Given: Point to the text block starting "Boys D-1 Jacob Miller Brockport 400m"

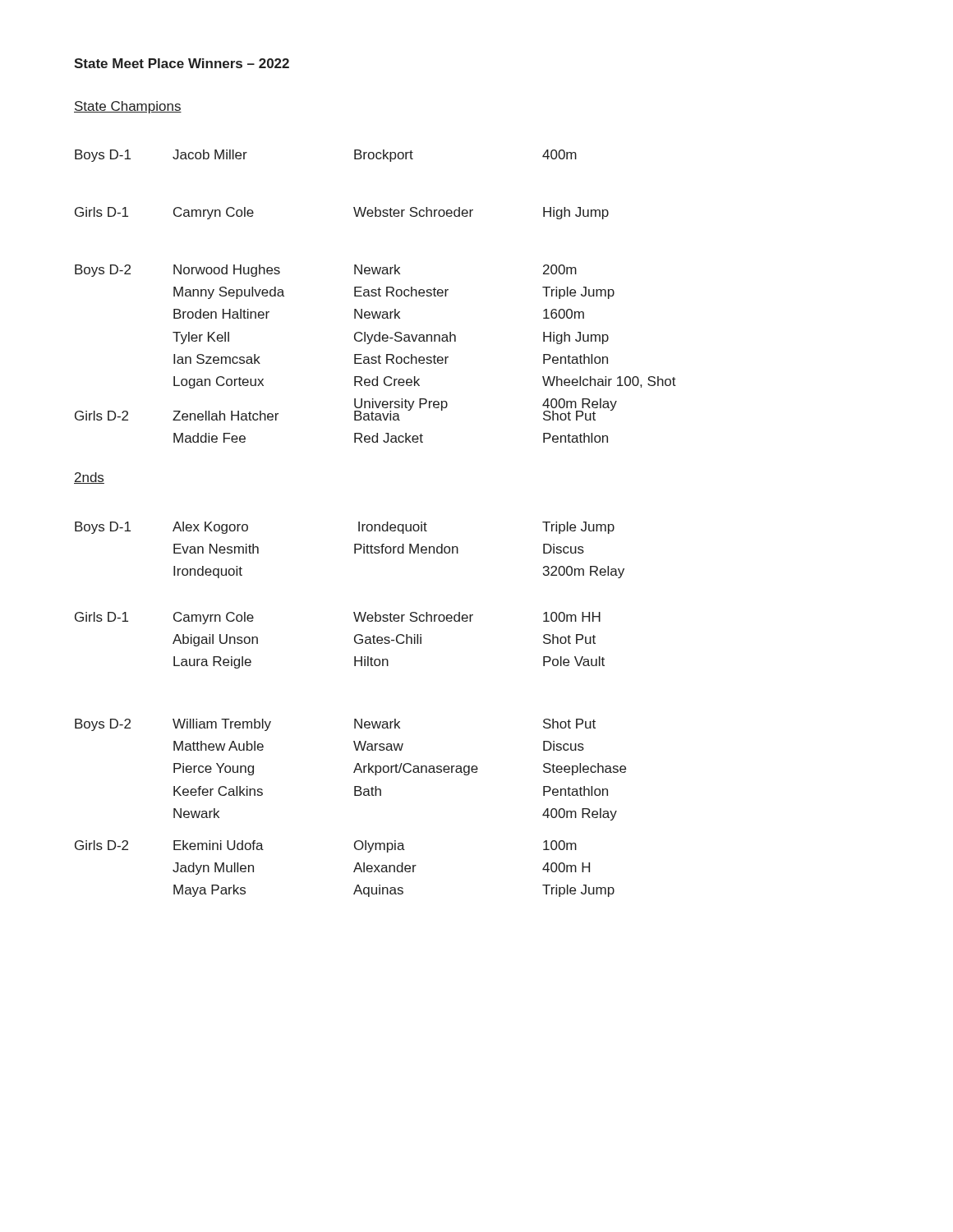Looking at the screenshot, I should (423, 155).
